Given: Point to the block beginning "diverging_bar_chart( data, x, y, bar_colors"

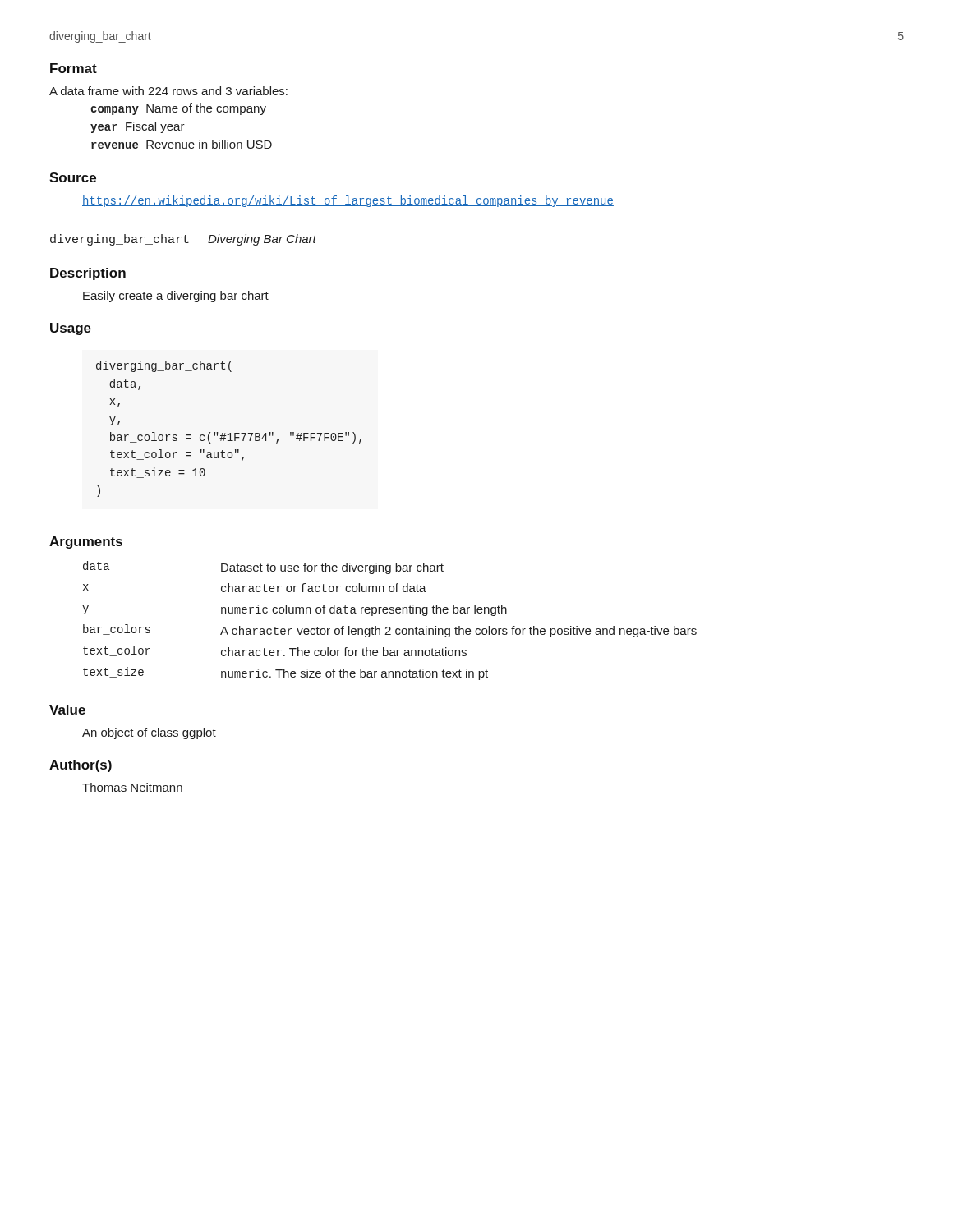Looking at the screenshot, I should point(230,429).
